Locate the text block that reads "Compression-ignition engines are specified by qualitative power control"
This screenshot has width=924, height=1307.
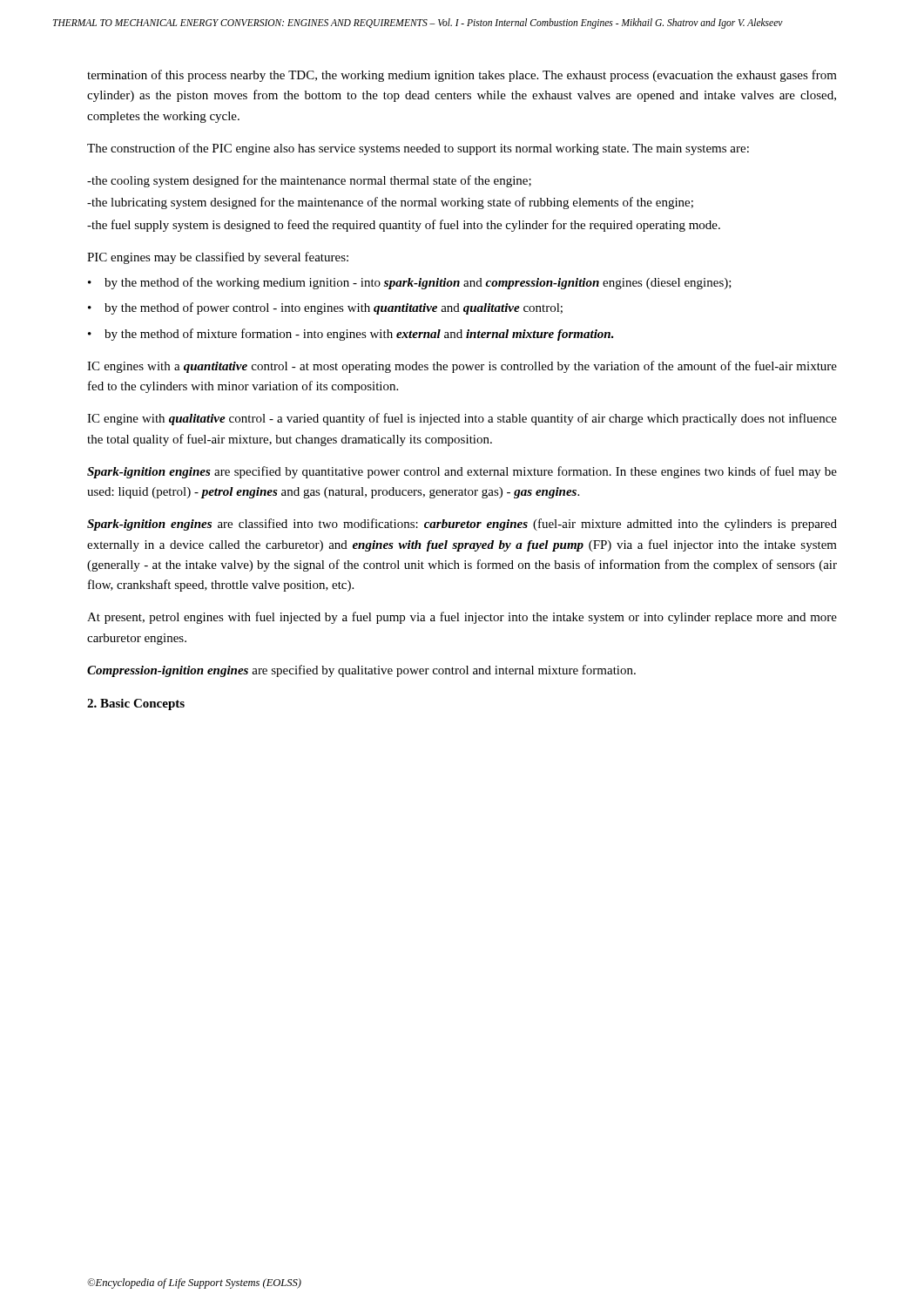coord(362,670)
